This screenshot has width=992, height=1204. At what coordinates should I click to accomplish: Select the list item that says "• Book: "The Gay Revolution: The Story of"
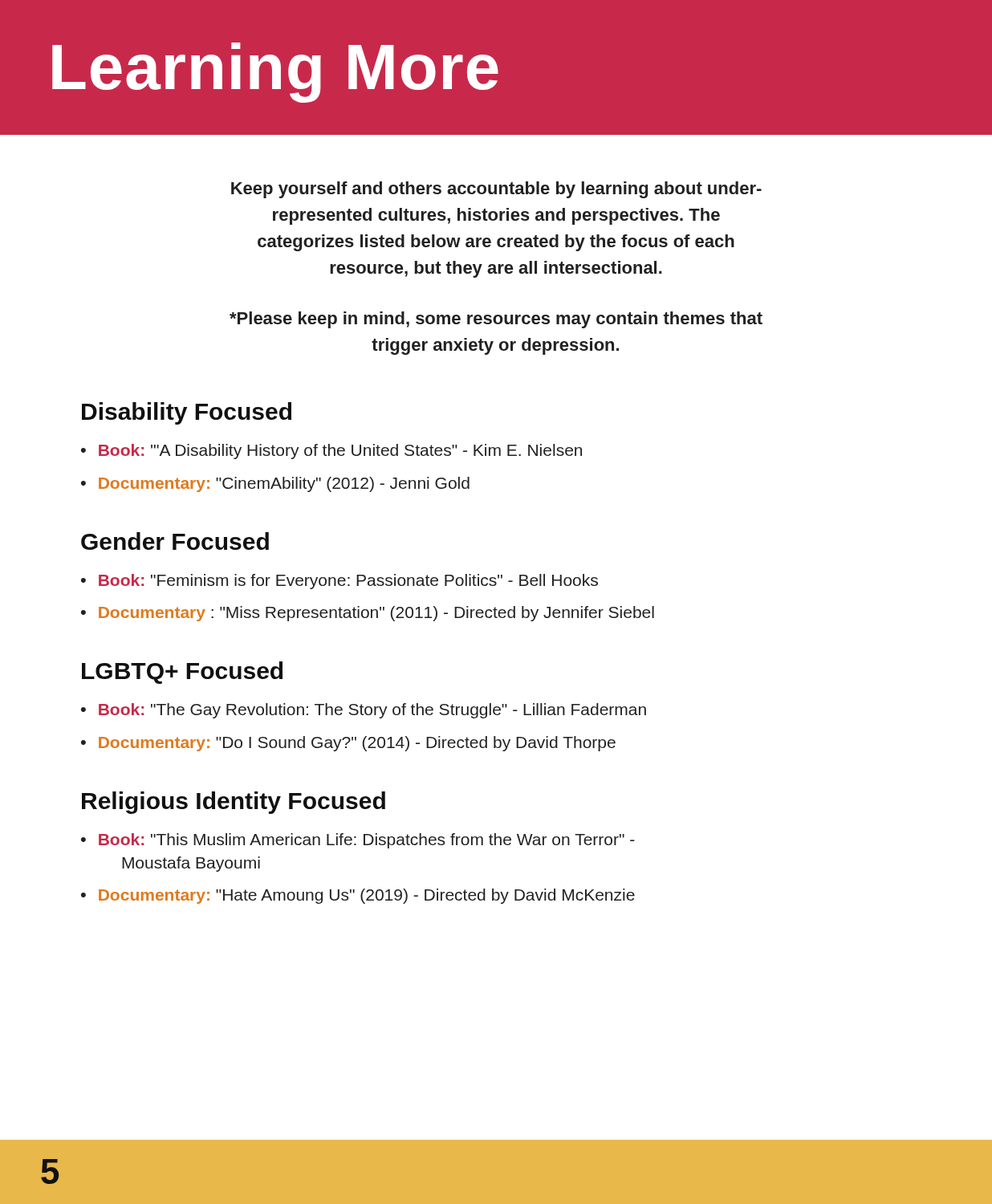coord(364,710)
